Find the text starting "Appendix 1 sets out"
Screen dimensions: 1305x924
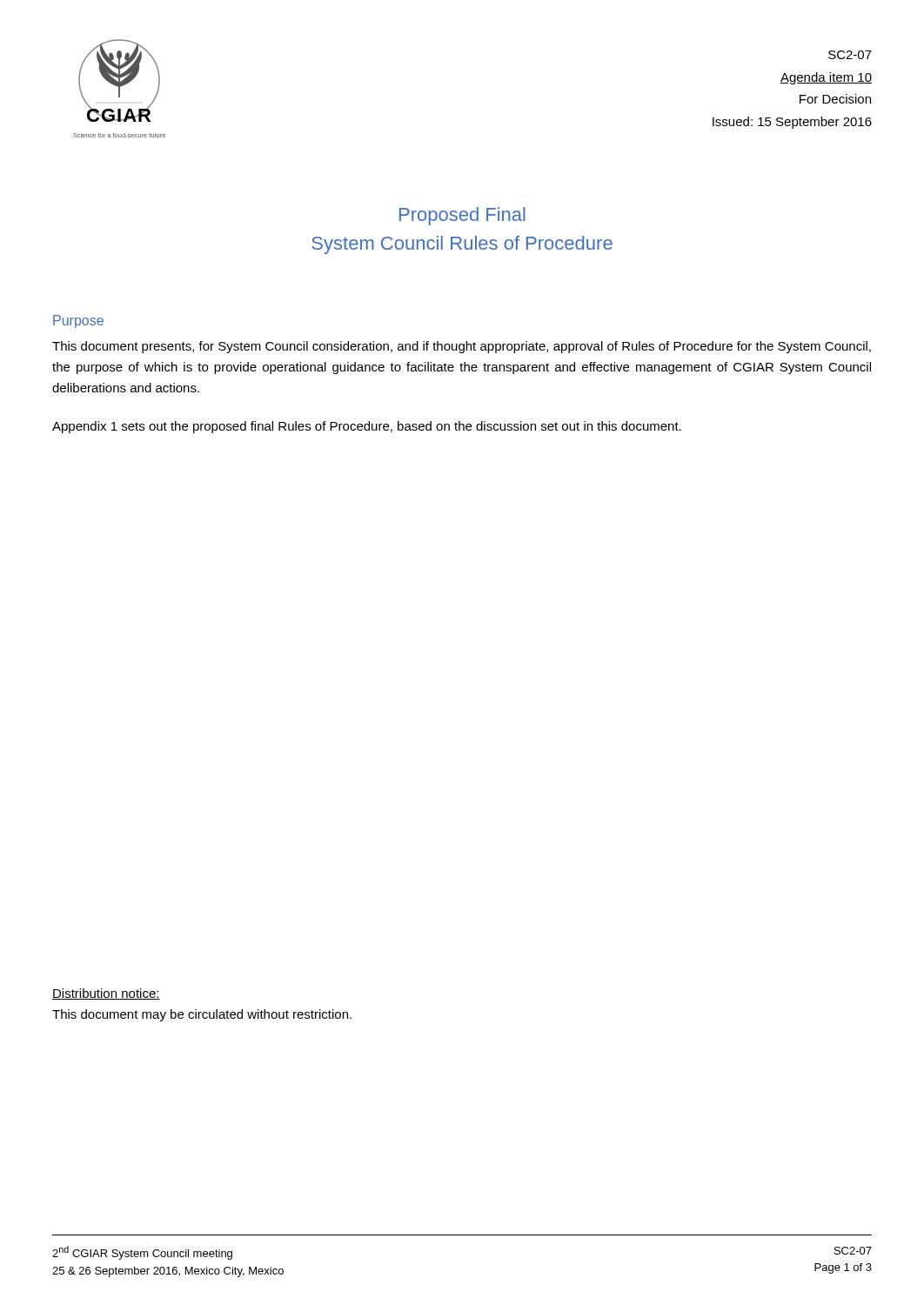[x=367, y=426]
